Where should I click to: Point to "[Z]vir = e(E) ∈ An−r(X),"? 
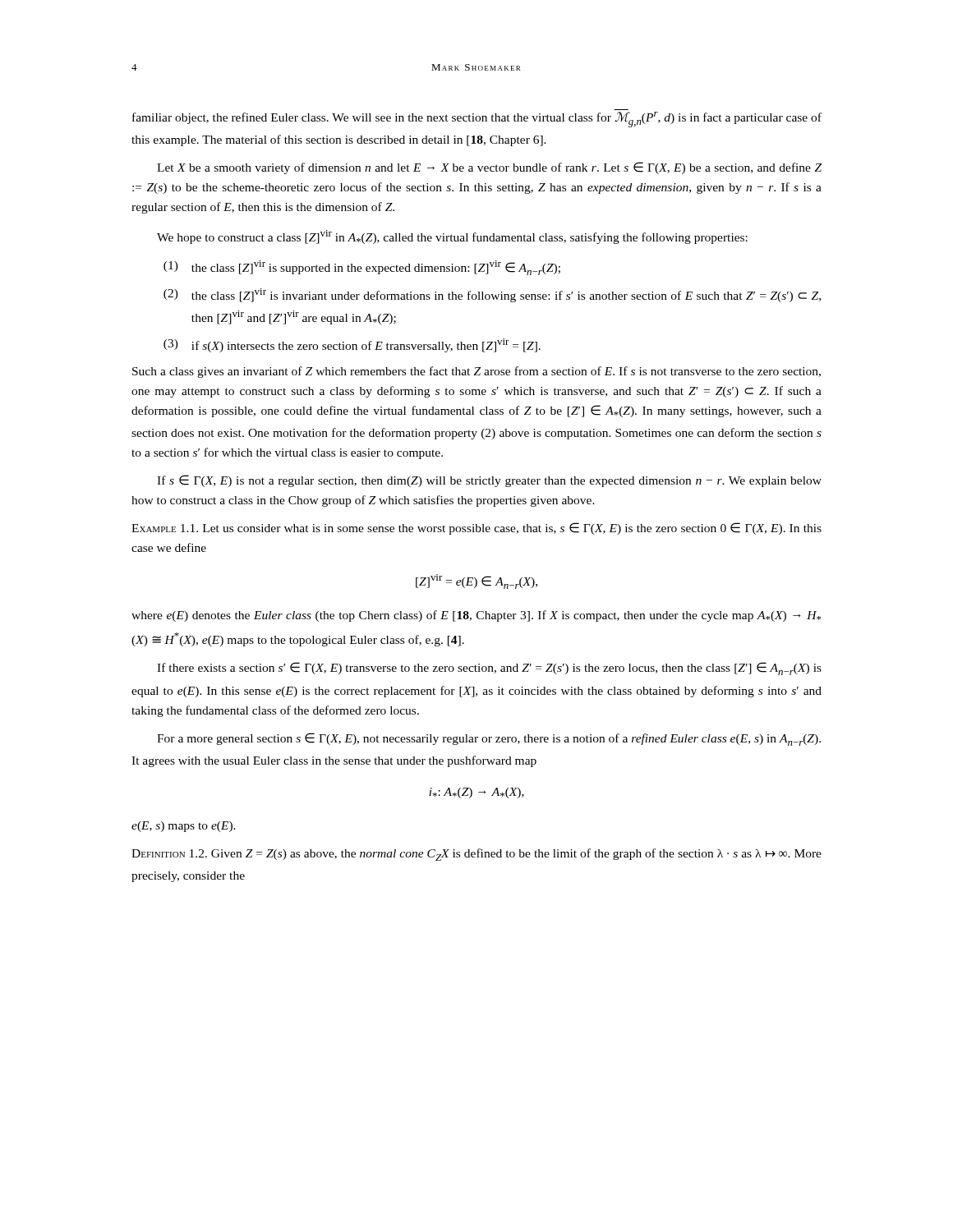[476, 581]
